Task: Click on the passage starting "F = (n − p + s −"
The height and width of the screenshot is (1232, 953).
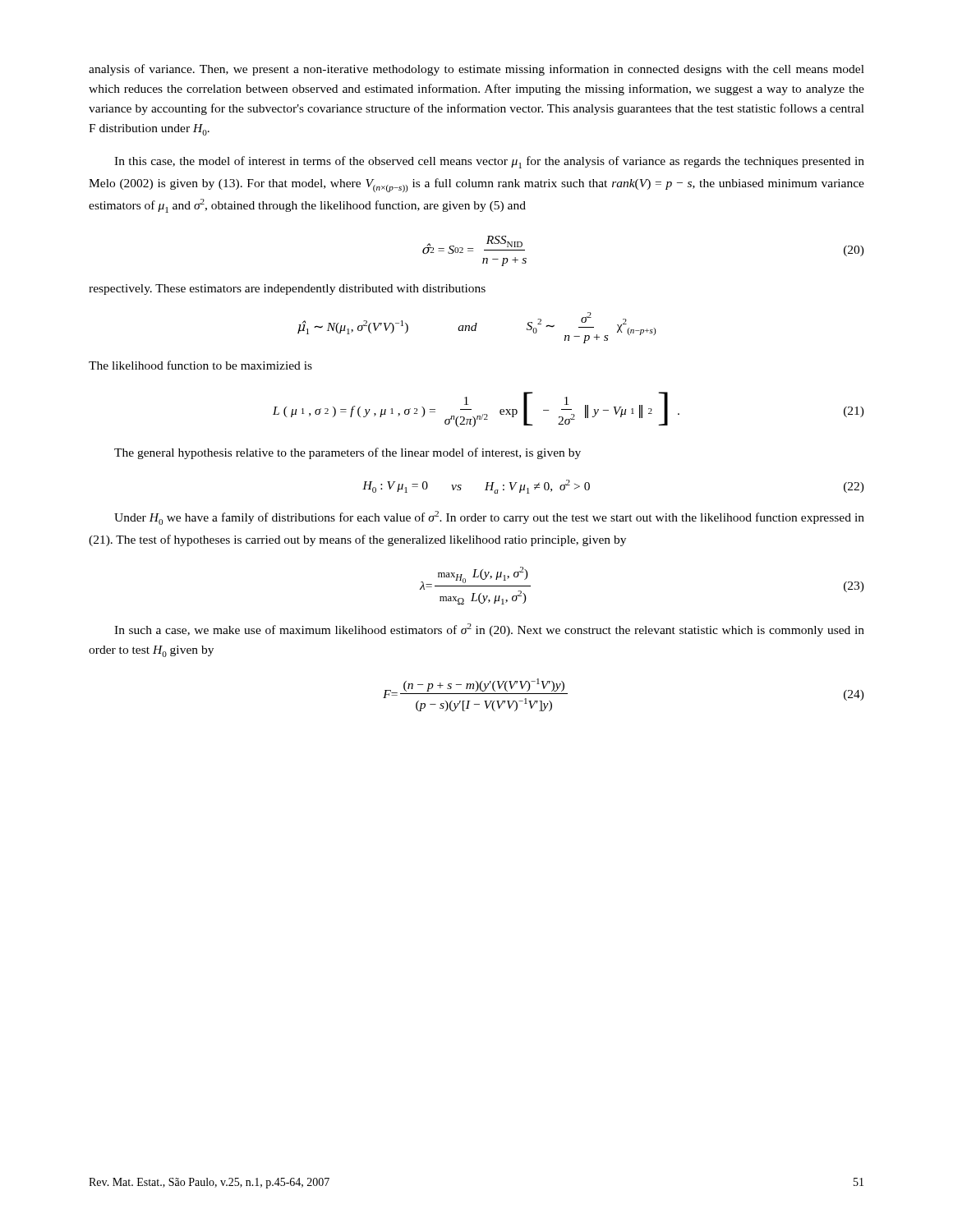Action: [476, 694]
